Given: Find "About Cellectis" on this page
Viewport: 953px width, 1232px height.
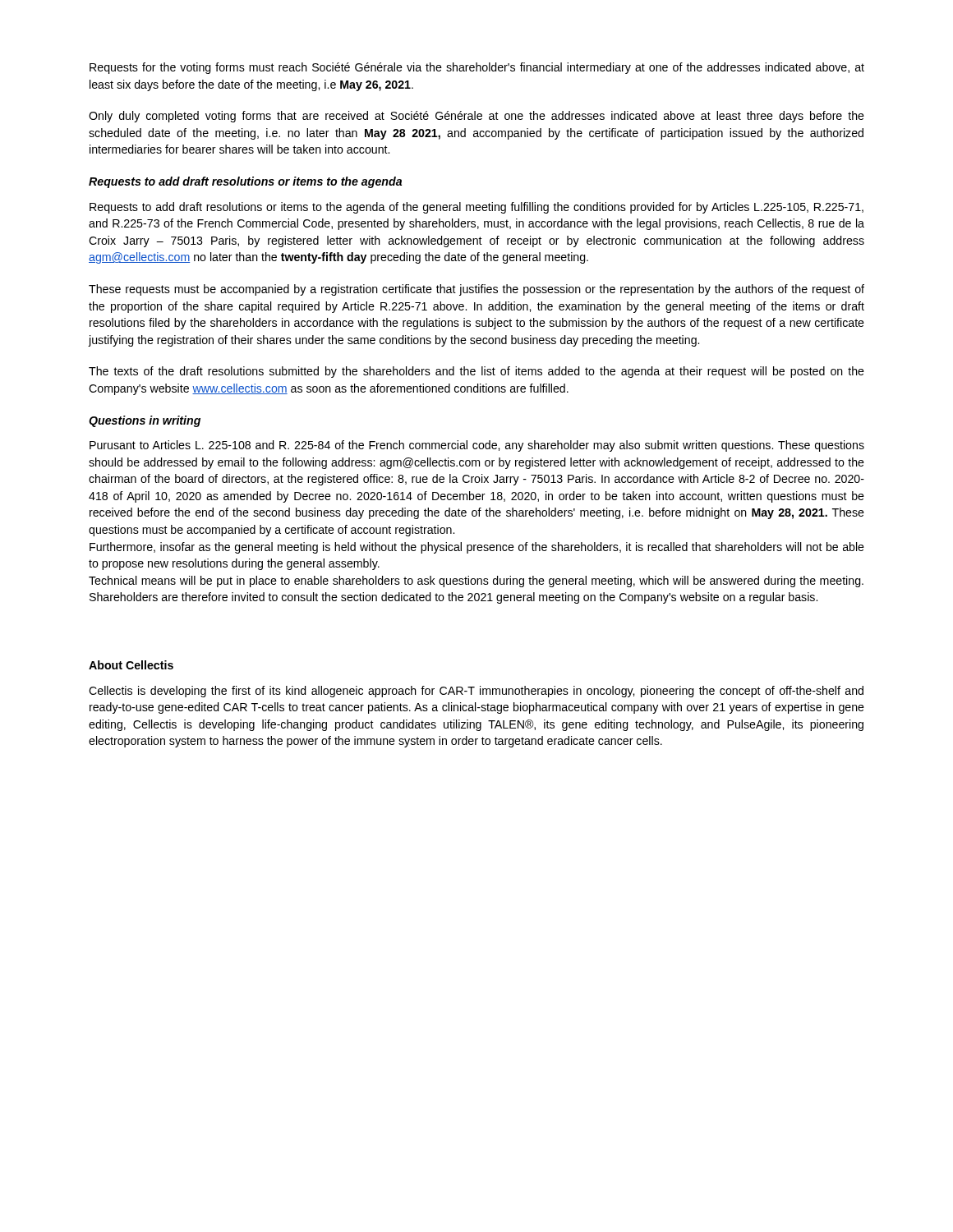Looking at the screenshot, I should coord(131,665).
